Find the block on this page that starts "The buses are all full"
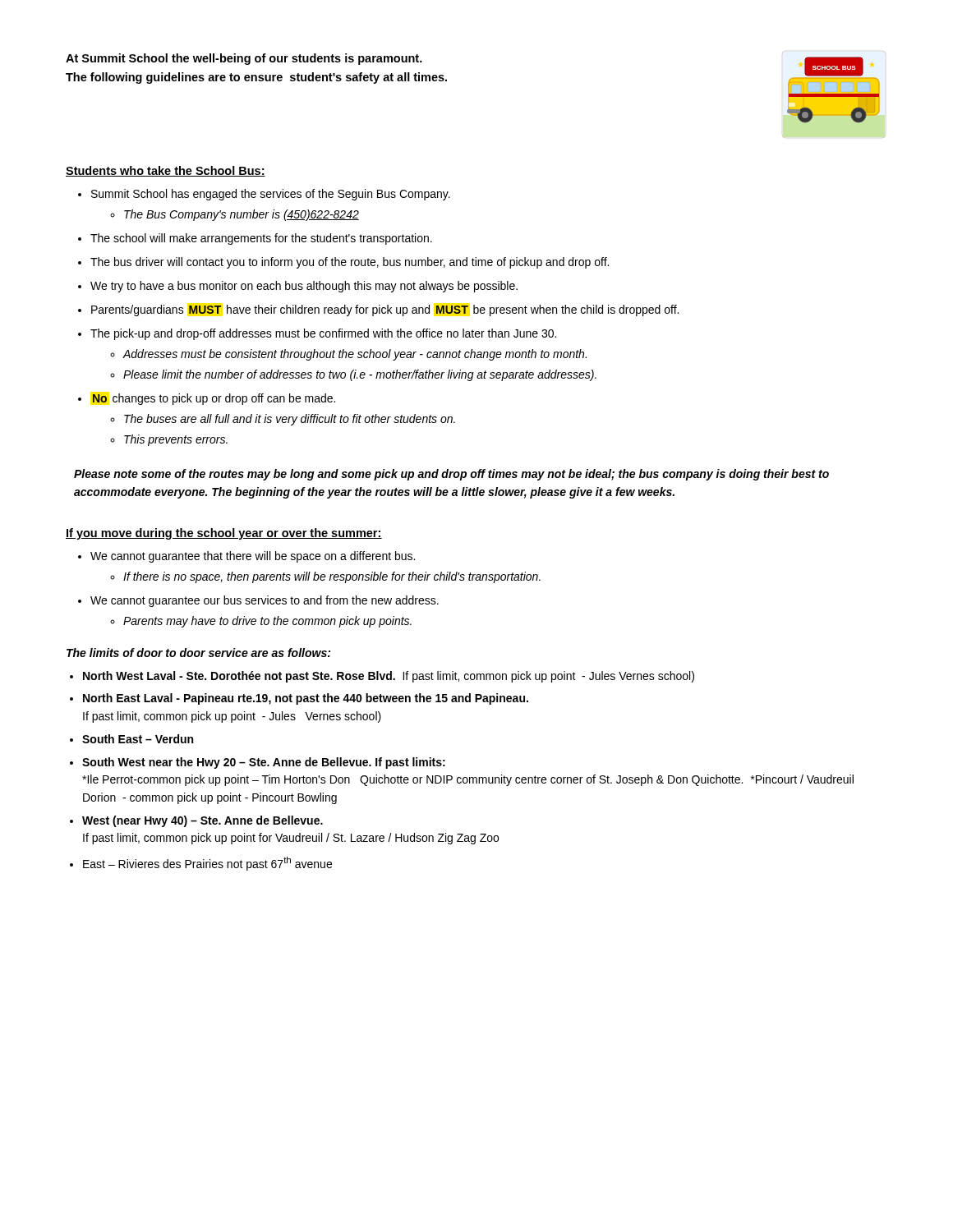Image resolution: width=953 pixels, height=1232 pixels. (290, 419)
